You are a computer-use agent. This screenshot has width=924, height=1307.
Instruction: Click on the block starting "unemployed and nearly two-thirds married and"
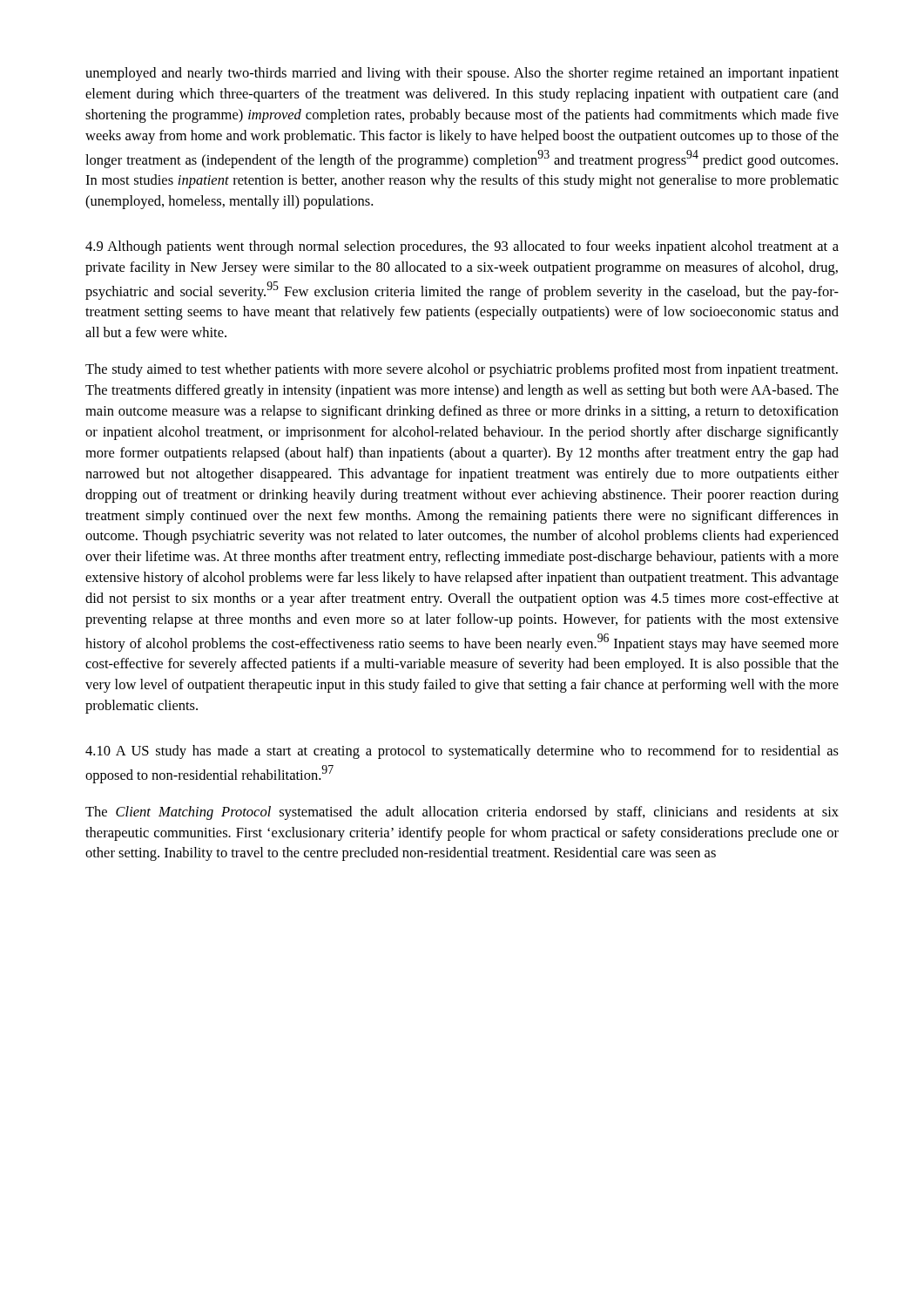coord(462,137)
